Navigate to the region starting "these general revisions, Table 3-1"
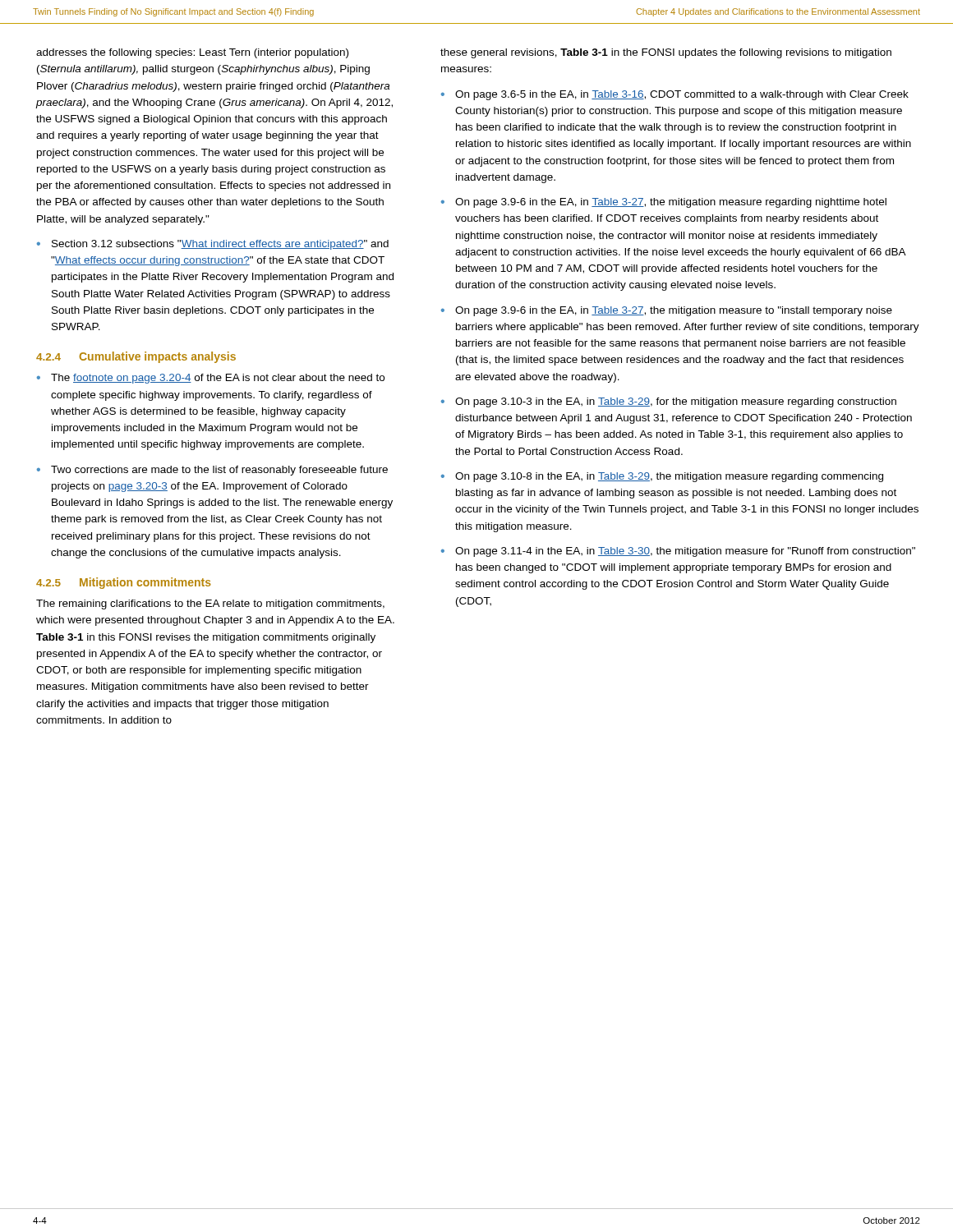Screen dimensions: 1232x953 click(x=680, y=61)
